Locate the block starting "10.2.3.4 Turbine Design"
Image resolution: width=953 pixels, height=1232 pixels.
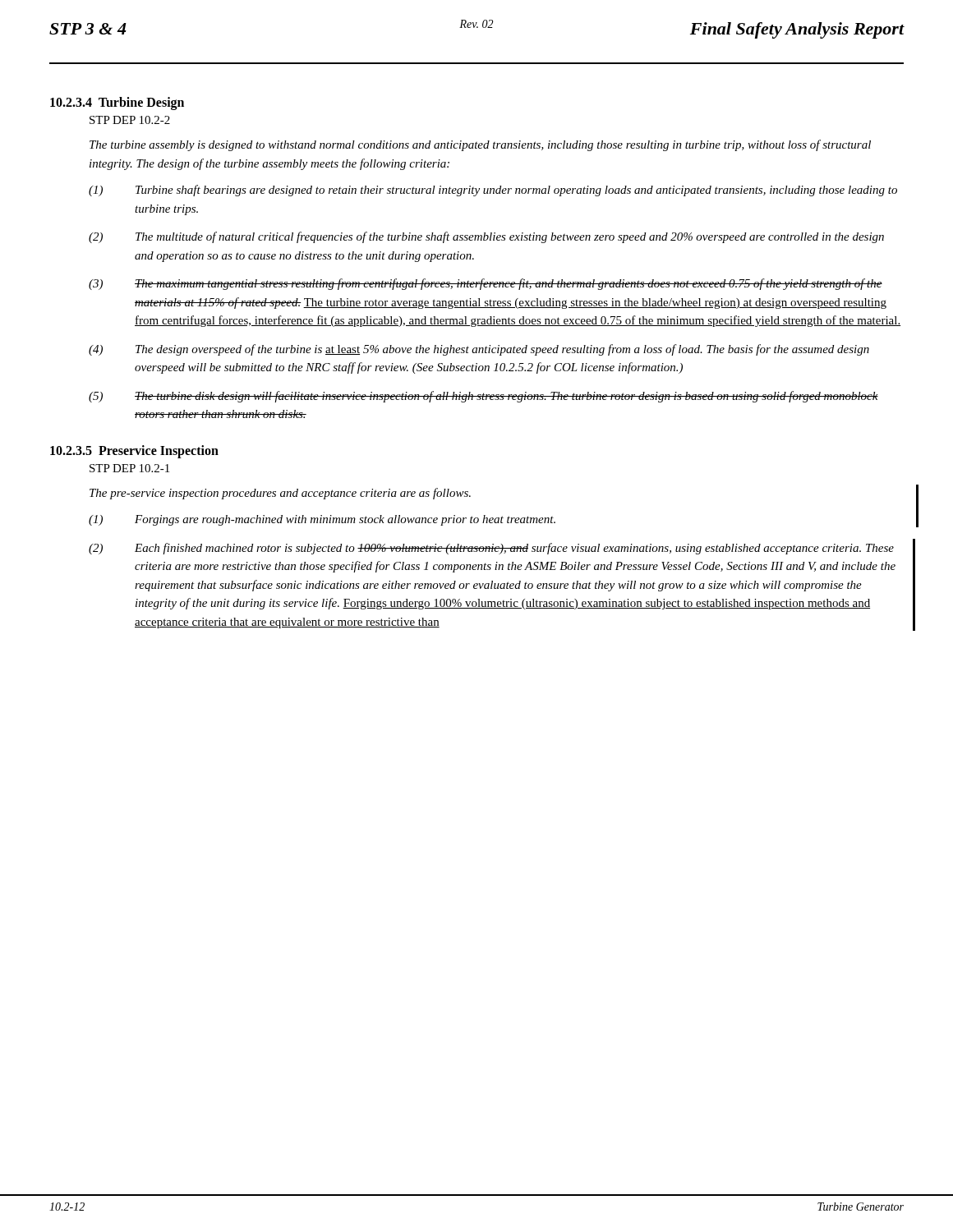click(117, 102)
